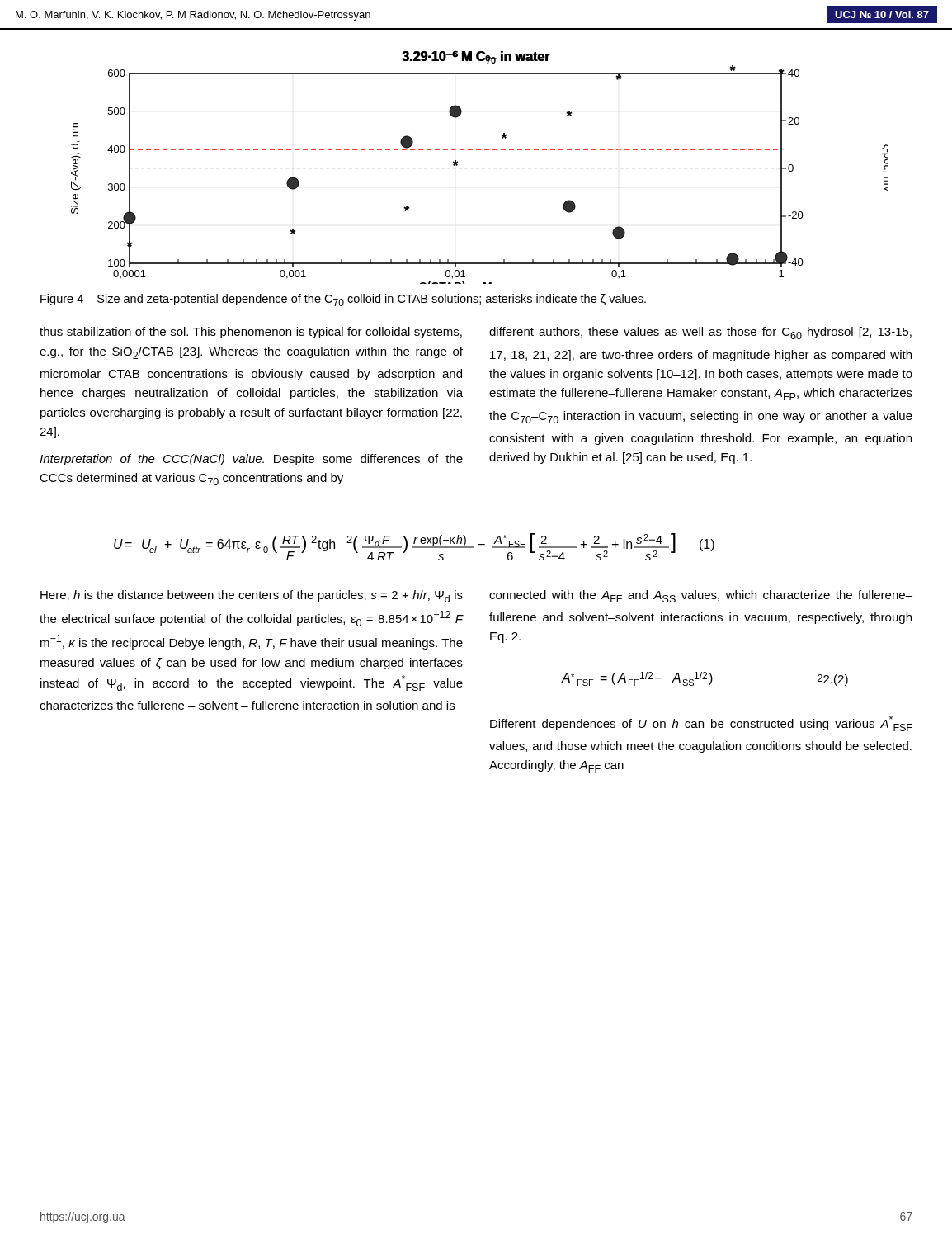This screenshot has width=952, height=1238.
Task: Select the text block starting "Here, h is the"
Action: (x=251, y=650)
